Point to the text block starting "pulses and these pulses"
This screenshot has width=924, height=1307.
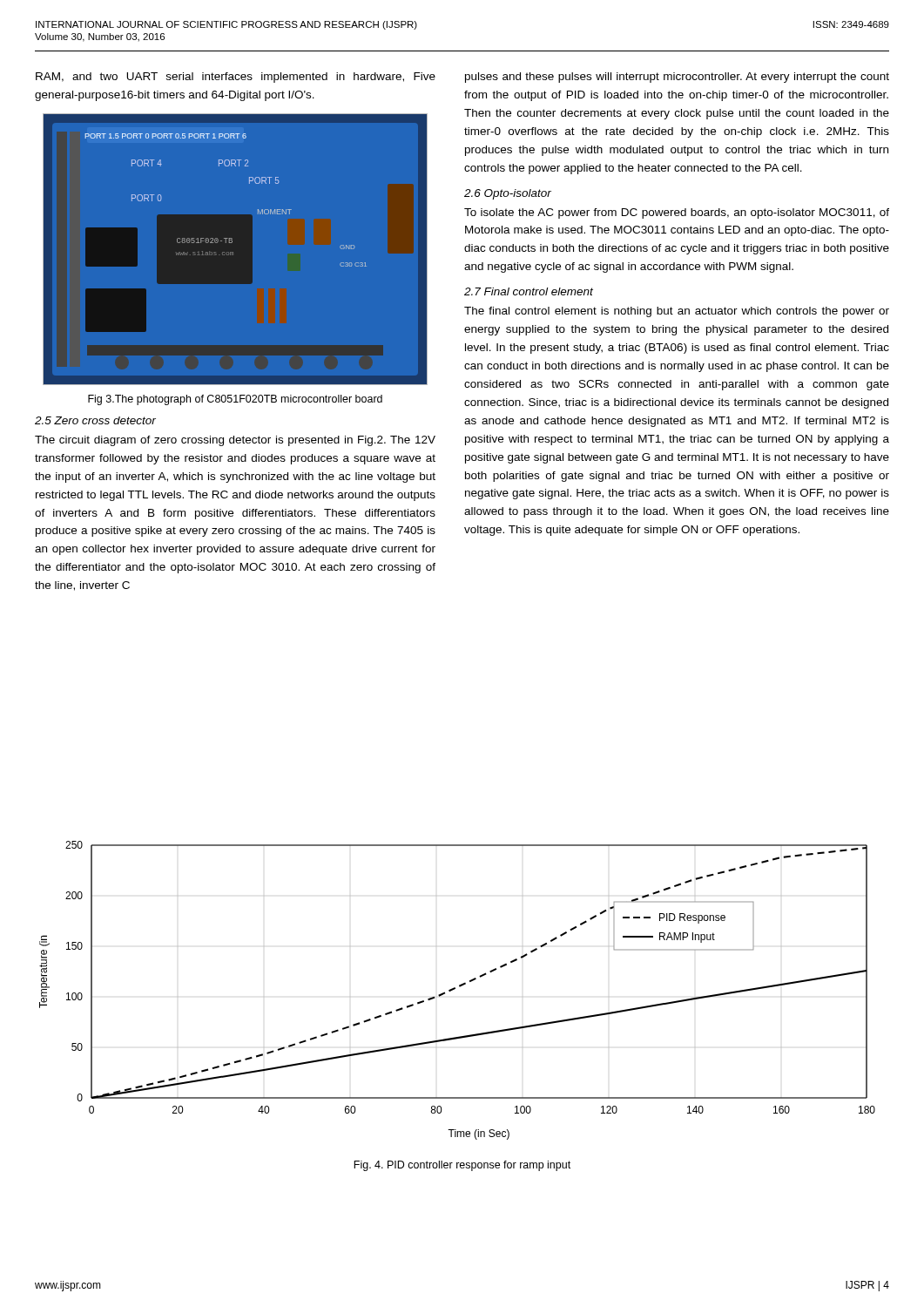[677, 123]
